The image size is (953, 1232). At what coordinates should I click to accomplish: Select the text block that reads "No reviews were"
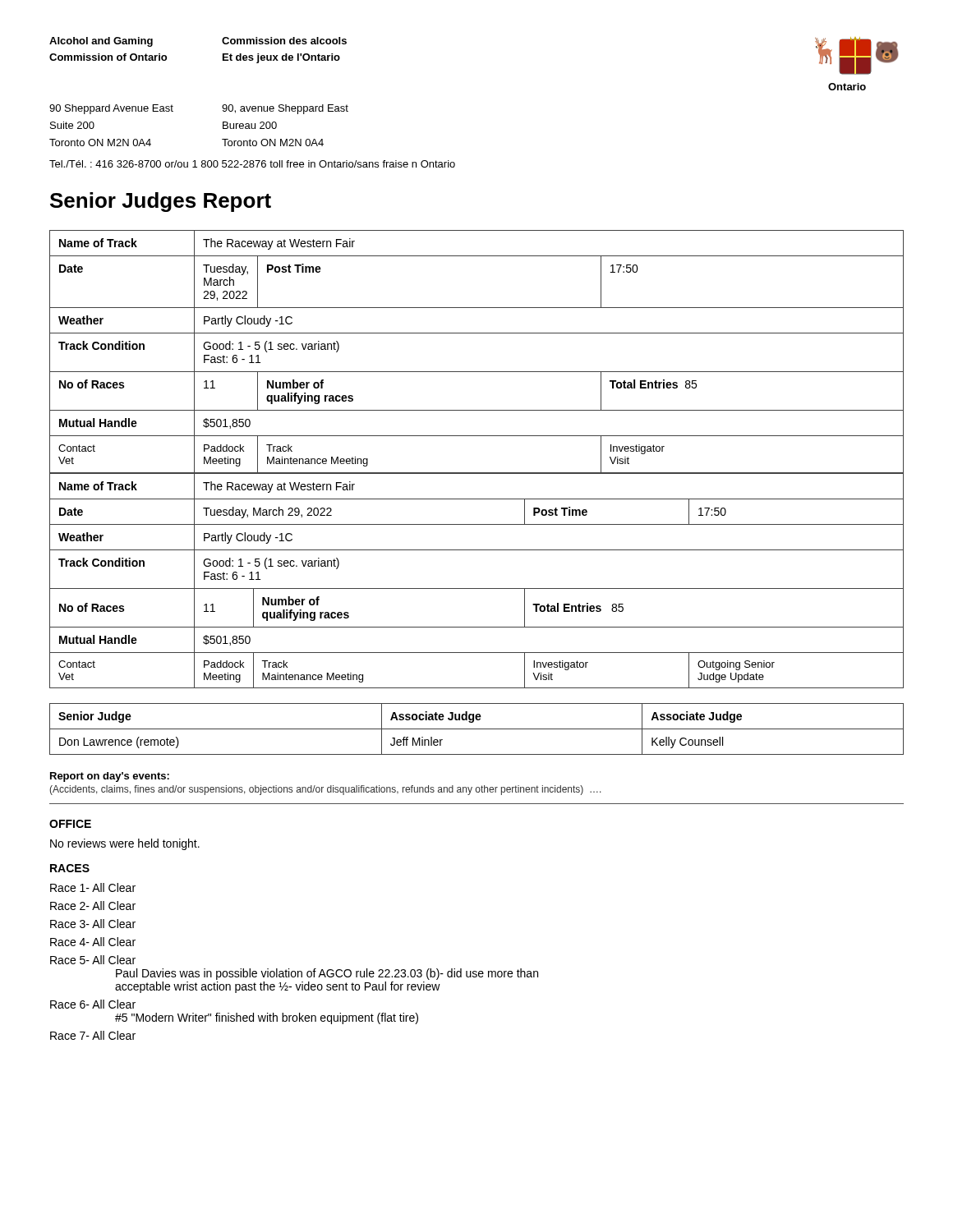pyautogui.click(x=125, y=844)
